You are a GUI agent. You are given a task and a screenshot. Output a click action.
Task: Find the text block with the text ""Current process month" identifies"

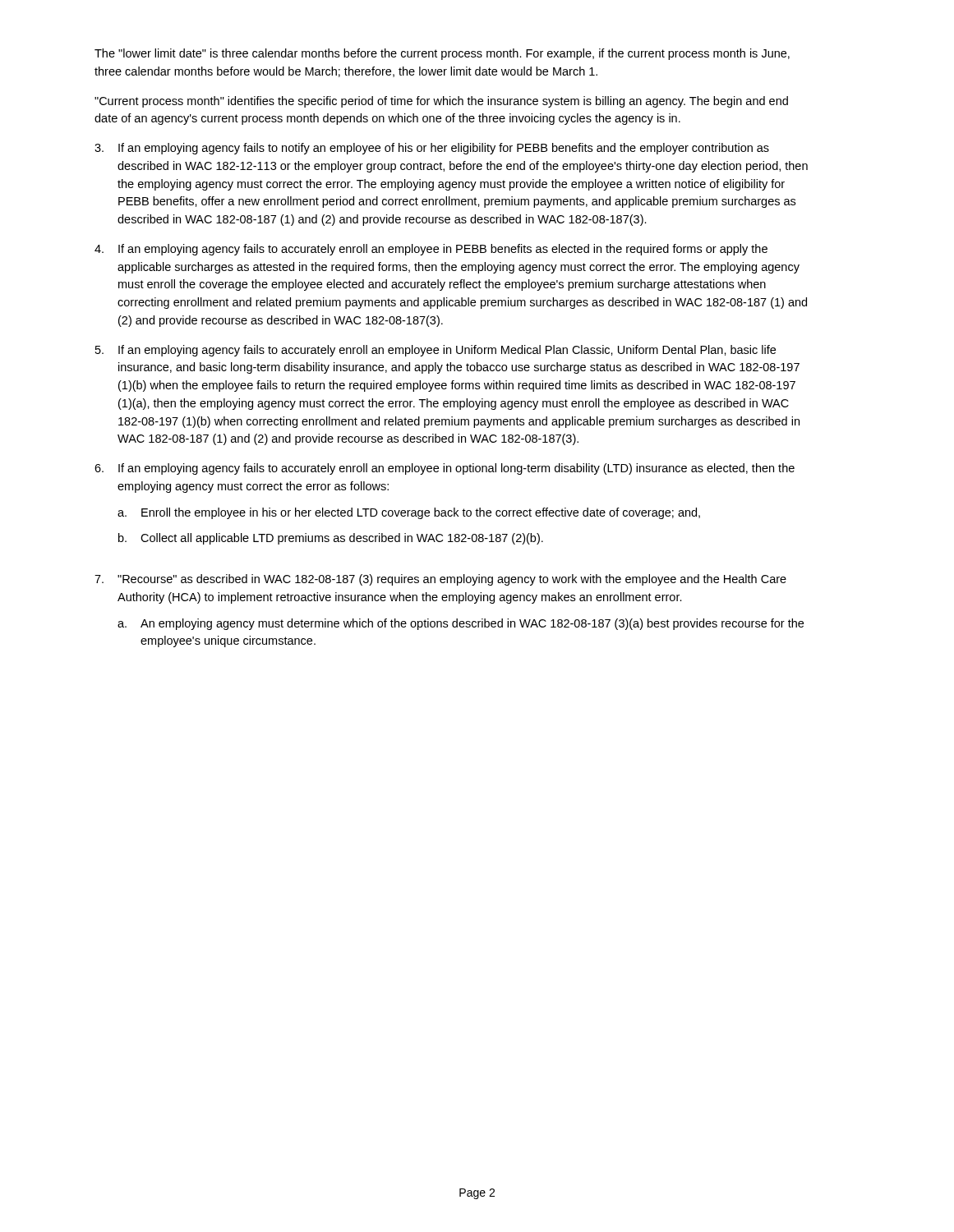442,110
